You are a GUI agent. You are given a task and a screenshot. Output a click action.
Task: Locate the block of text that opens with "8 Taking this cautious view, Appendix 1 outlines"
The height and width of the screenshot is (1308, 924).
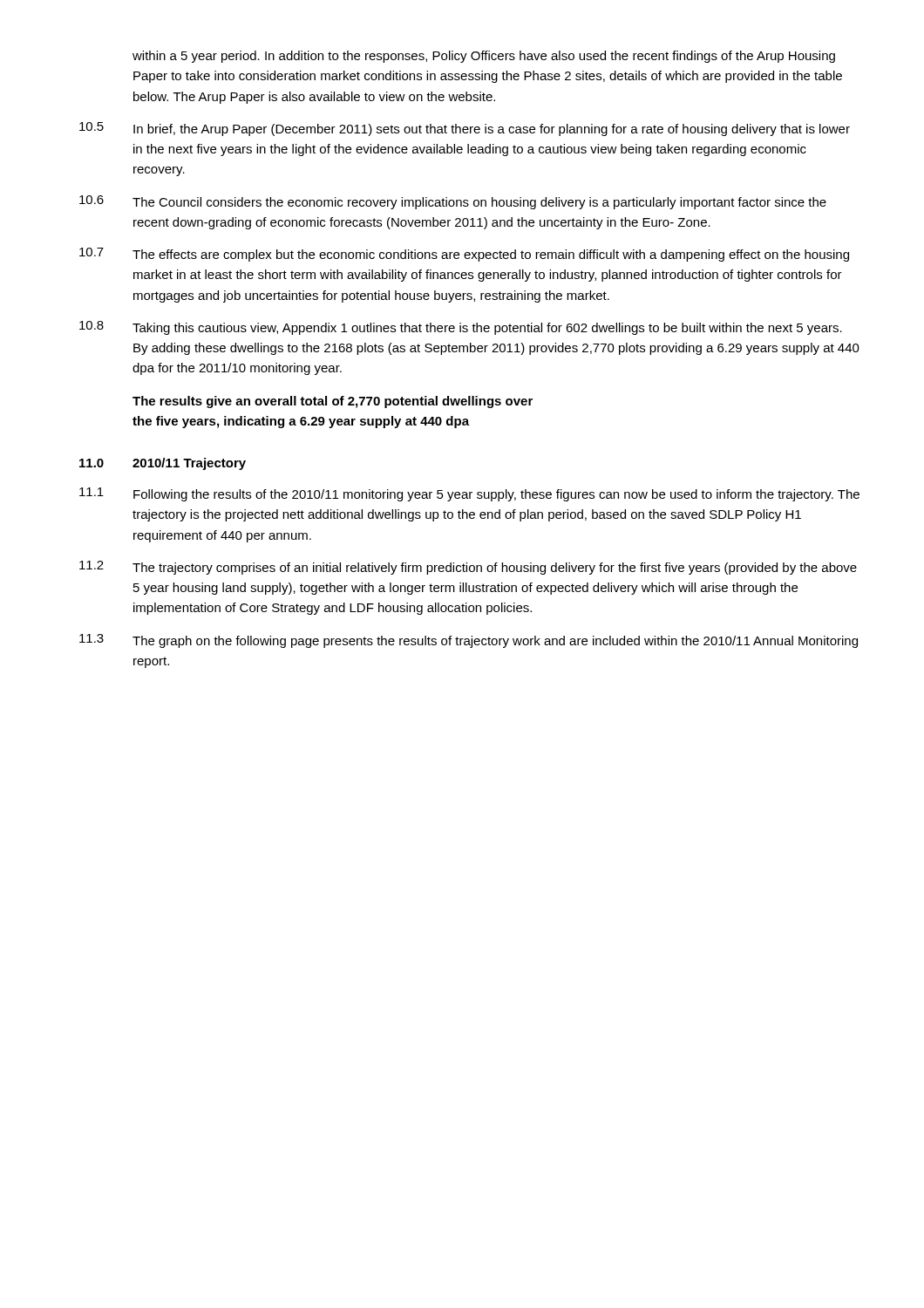point(470,348)
